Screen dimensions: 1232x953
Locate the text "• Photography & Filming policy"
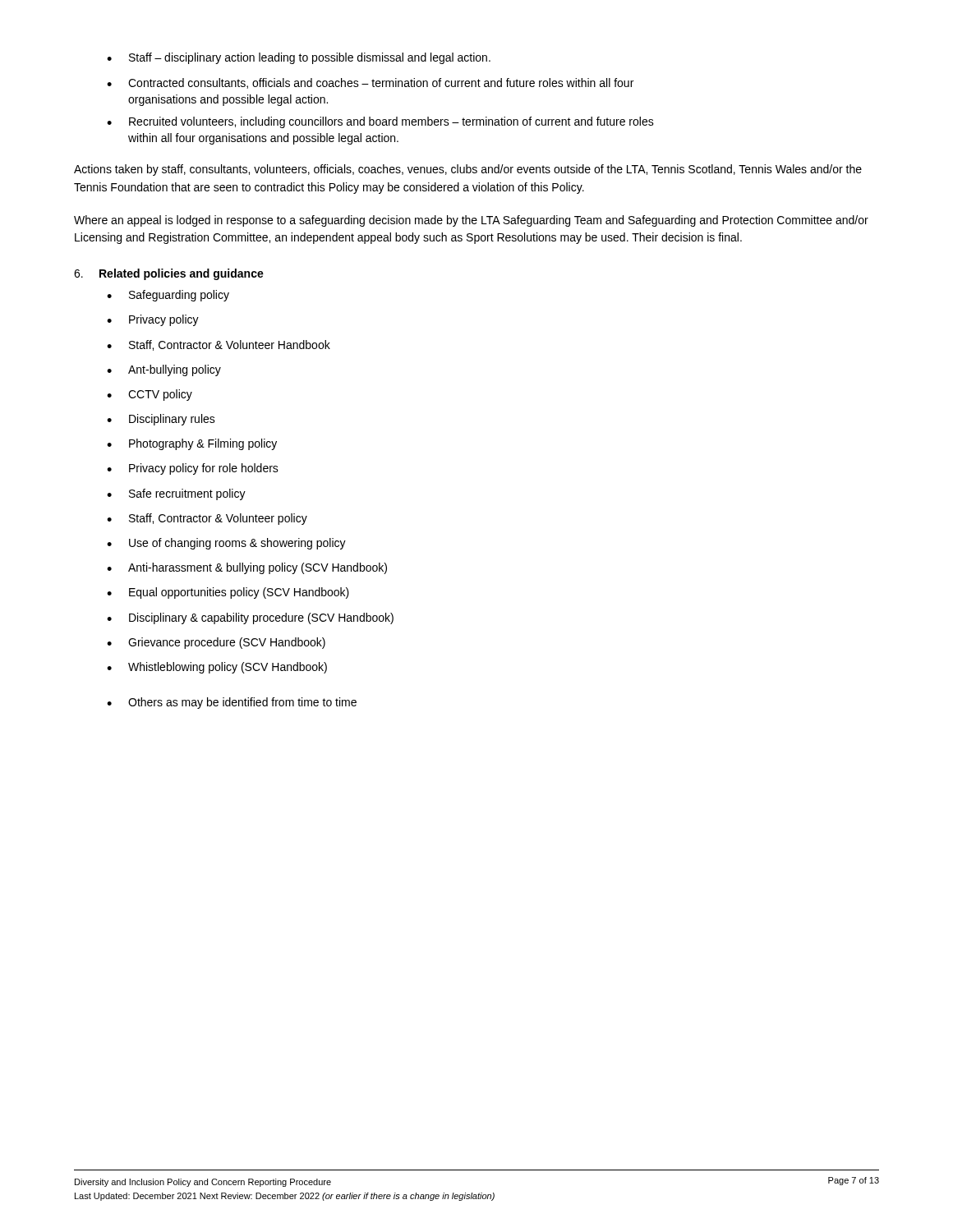coord(192,446)
